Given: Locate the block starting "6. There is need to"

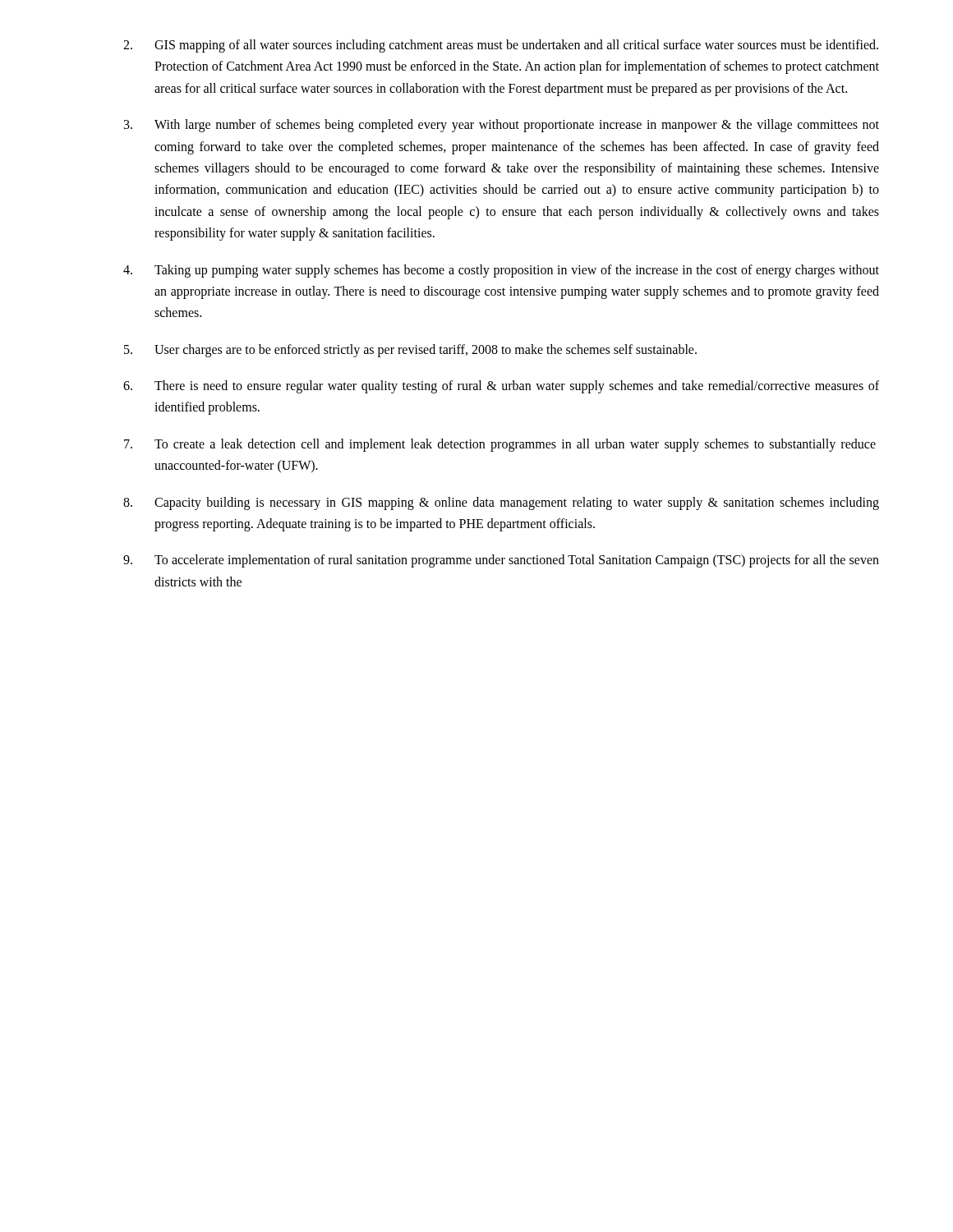Looking at the screenshot, I should (501, 397).
